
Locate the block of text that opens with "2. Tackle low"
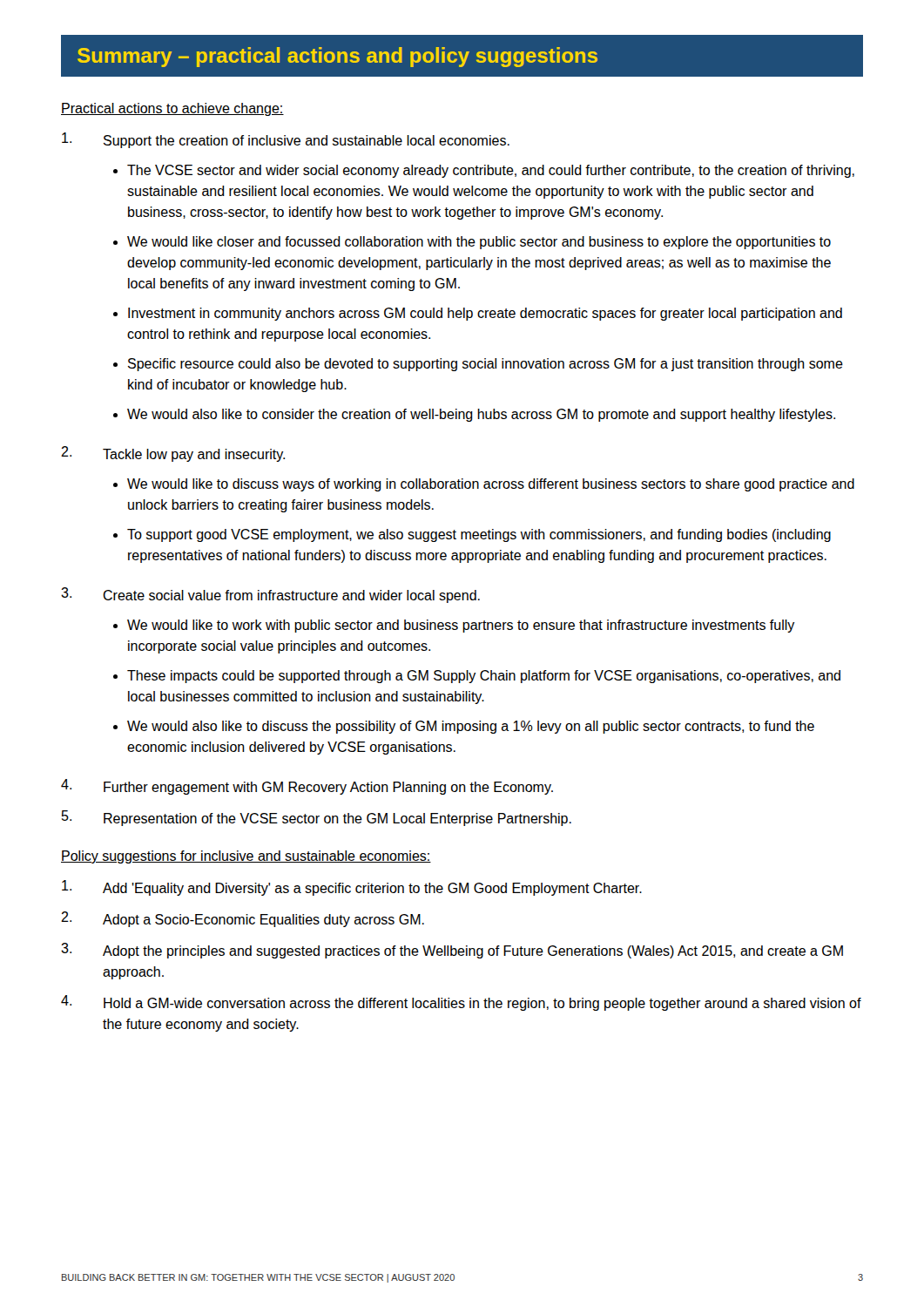click(173, 454)
